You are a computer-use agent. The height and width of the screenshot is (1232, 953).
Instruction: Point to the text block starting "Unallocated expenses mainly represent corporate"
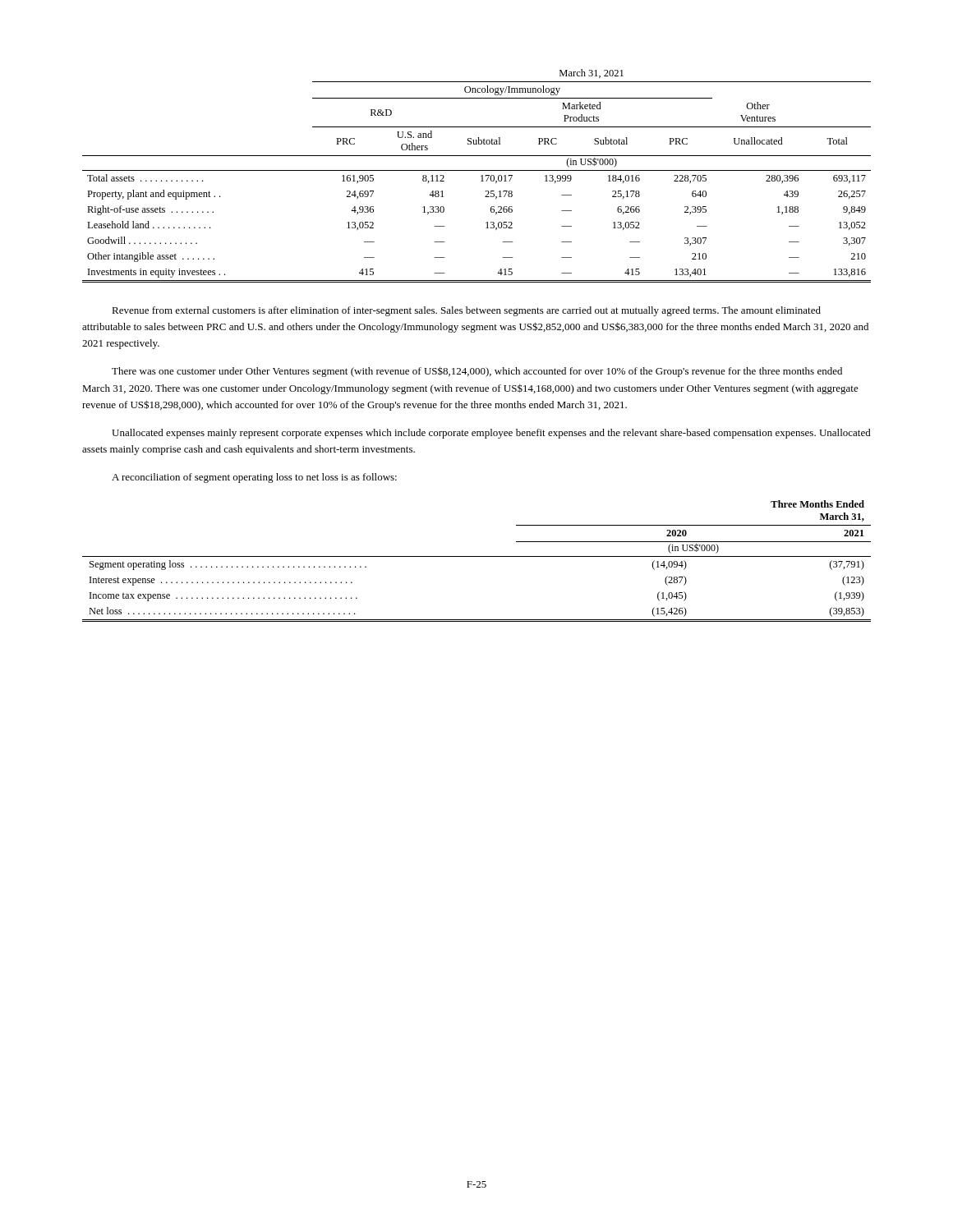[476, 441]
